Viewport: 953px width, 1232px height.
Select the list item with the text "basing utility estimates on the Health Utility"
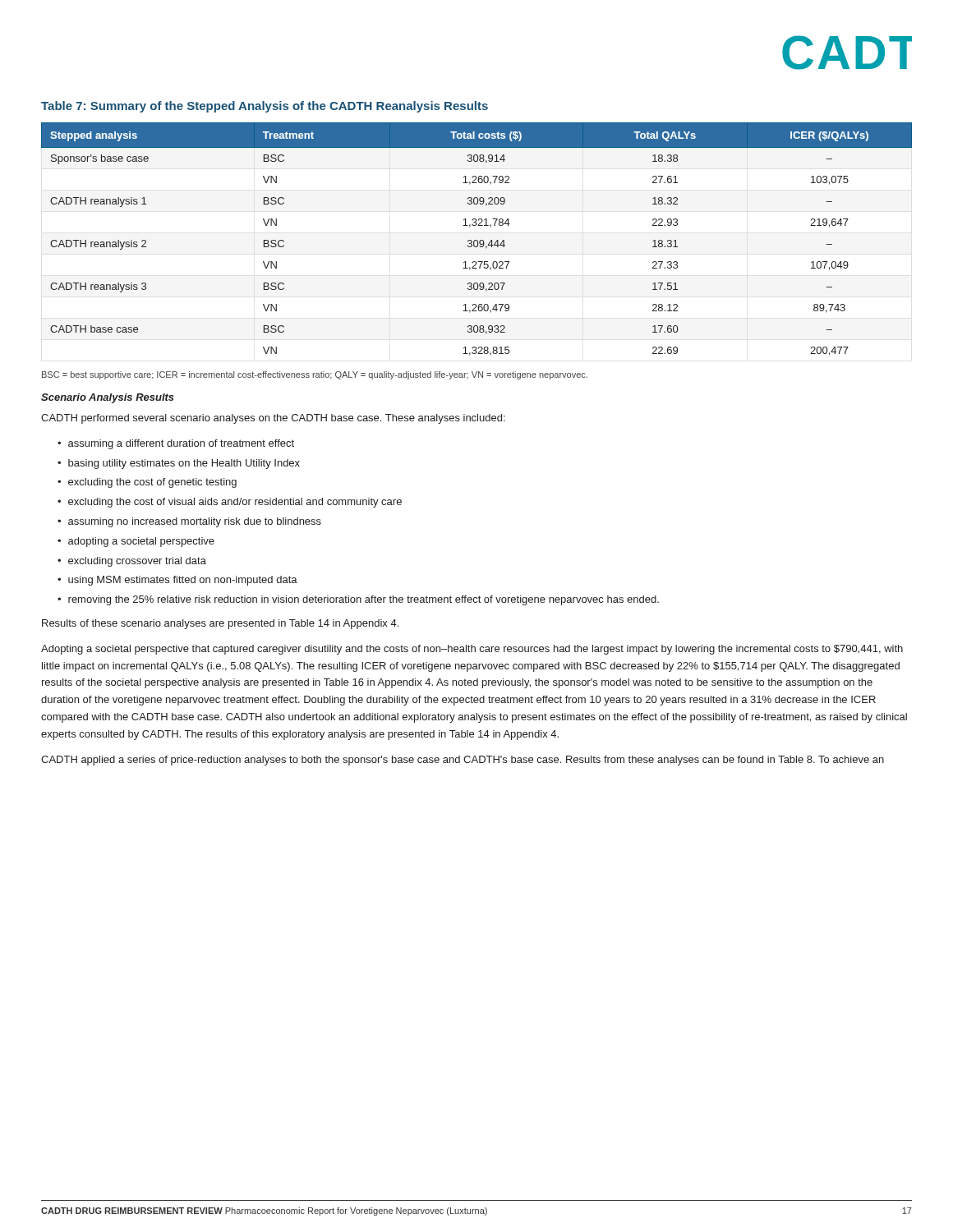pos(184,462)
